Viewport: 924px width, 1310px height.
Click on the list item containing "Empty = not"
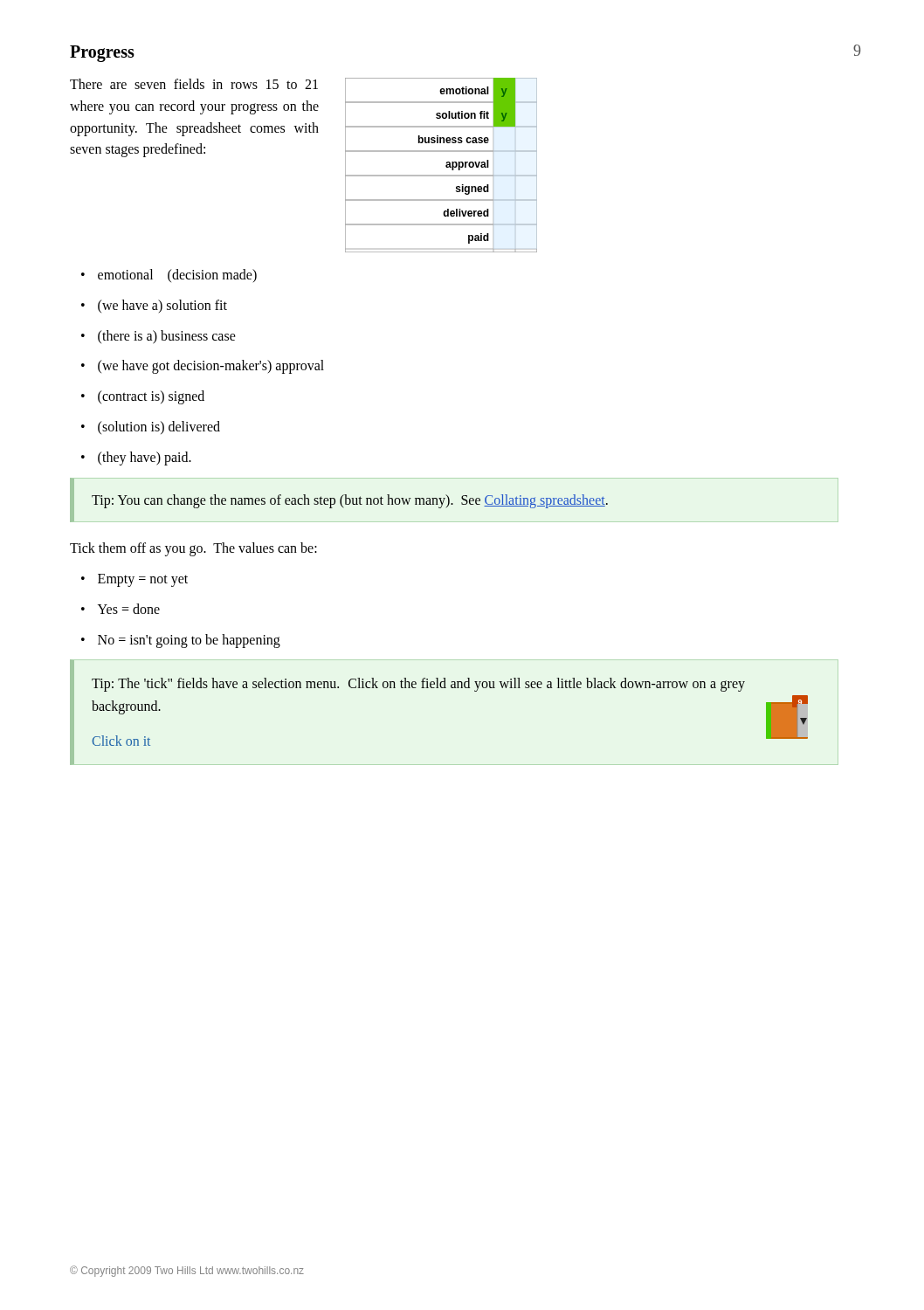(143, 579)
